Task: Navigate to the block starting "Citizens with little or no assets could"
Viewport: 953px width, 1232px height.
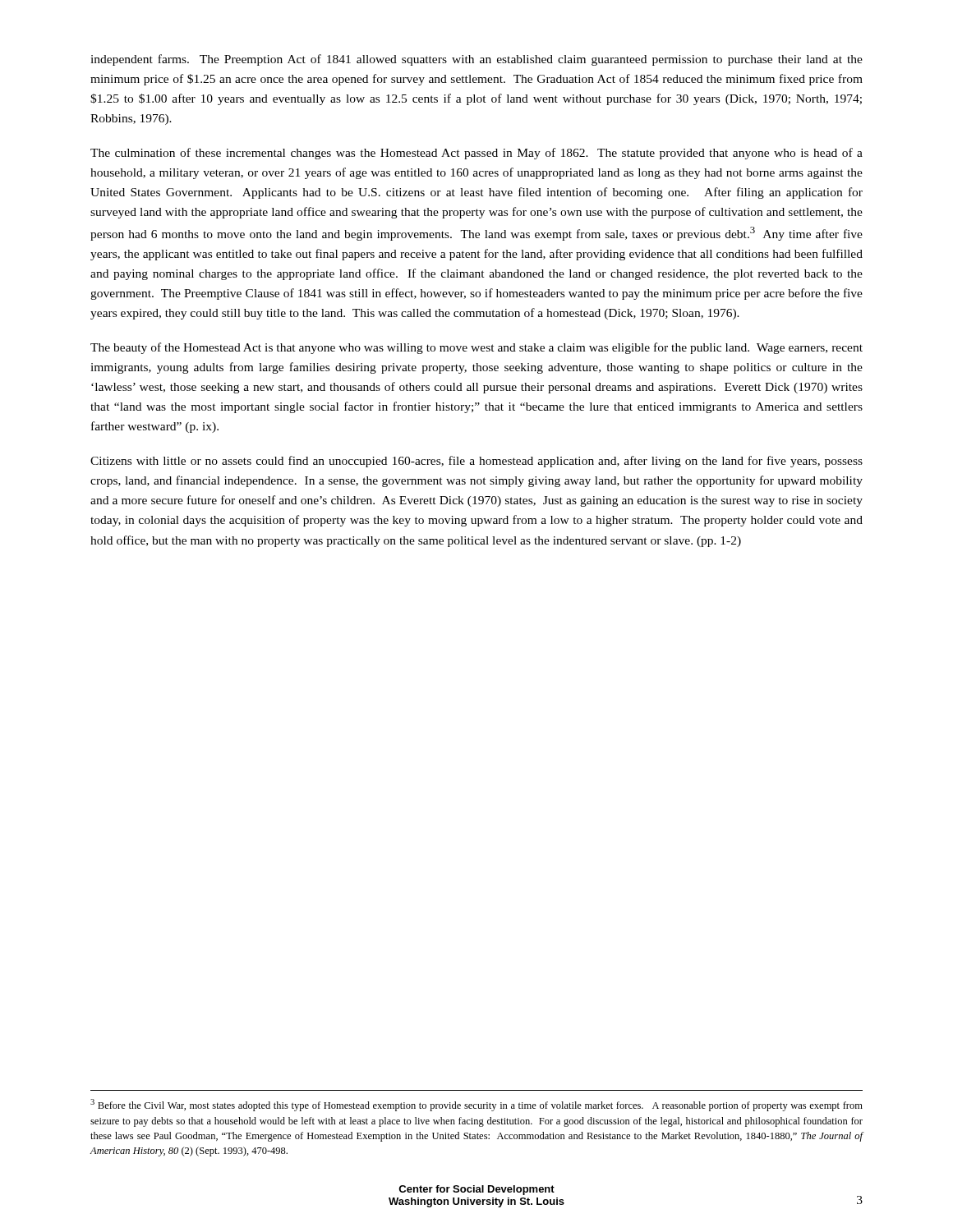Action: coord(476,500)
